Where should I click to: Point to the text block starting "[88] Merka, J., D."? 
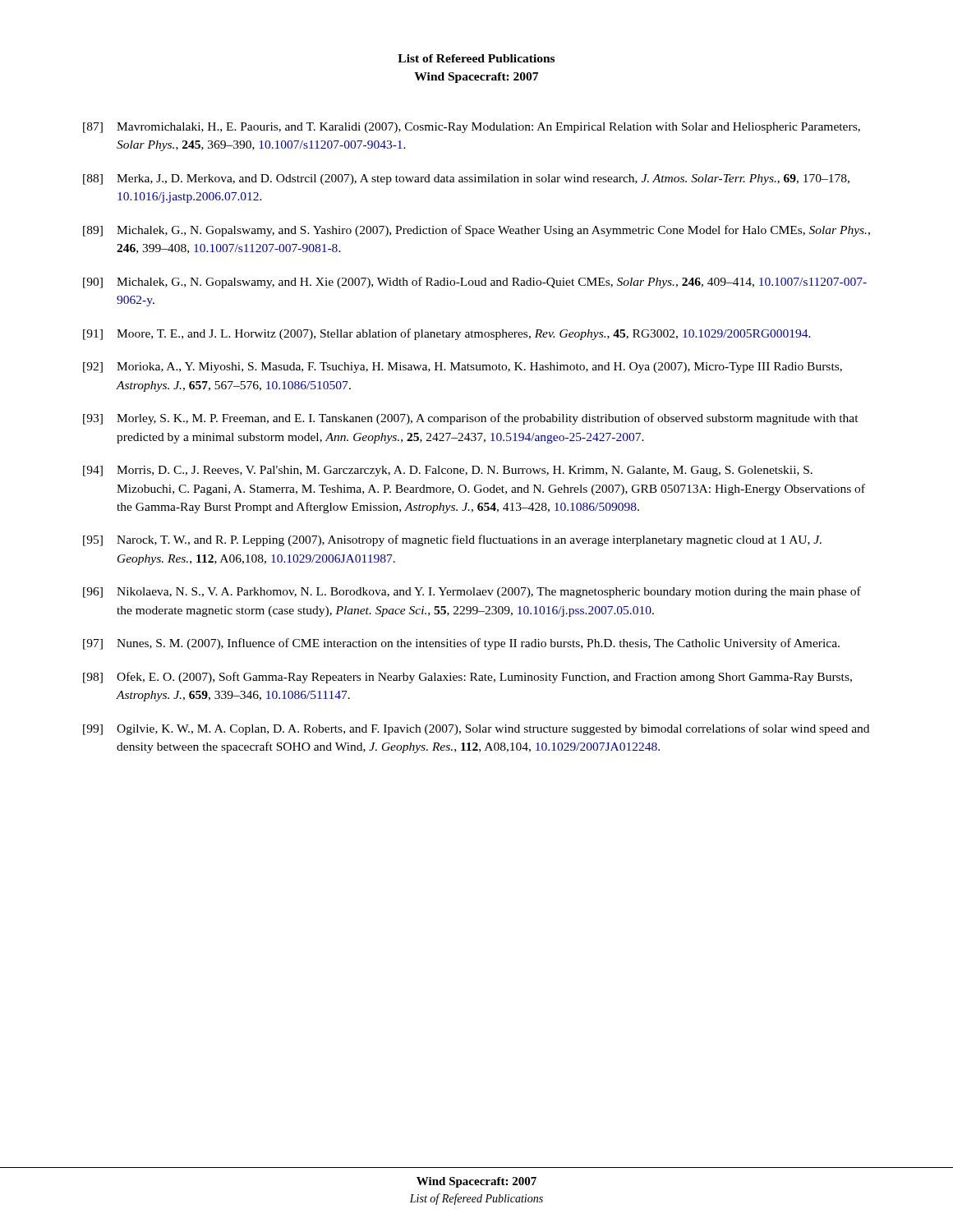point(476,188)
